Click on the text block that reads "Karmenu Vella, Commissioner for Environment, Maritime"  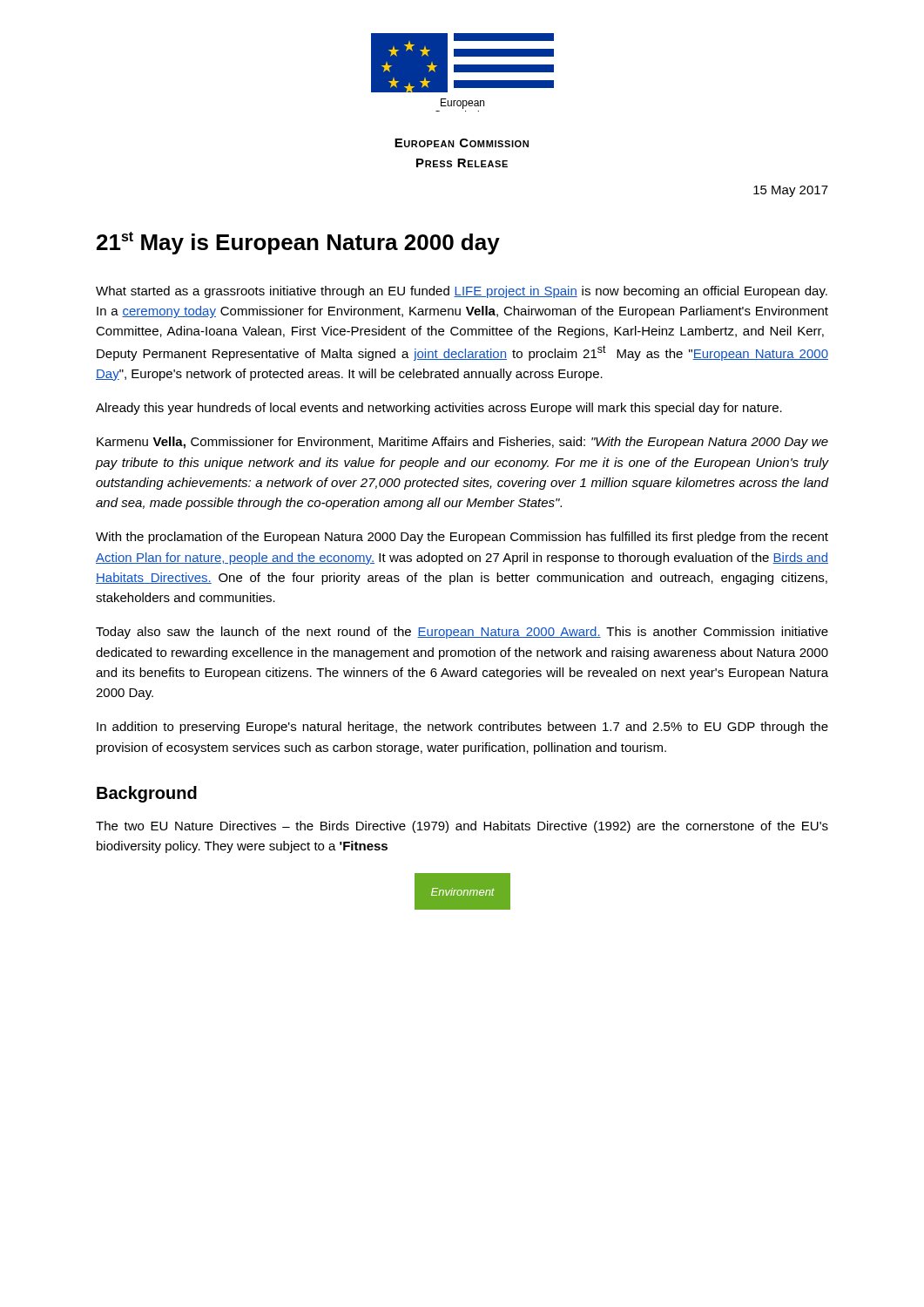[462, 472]
